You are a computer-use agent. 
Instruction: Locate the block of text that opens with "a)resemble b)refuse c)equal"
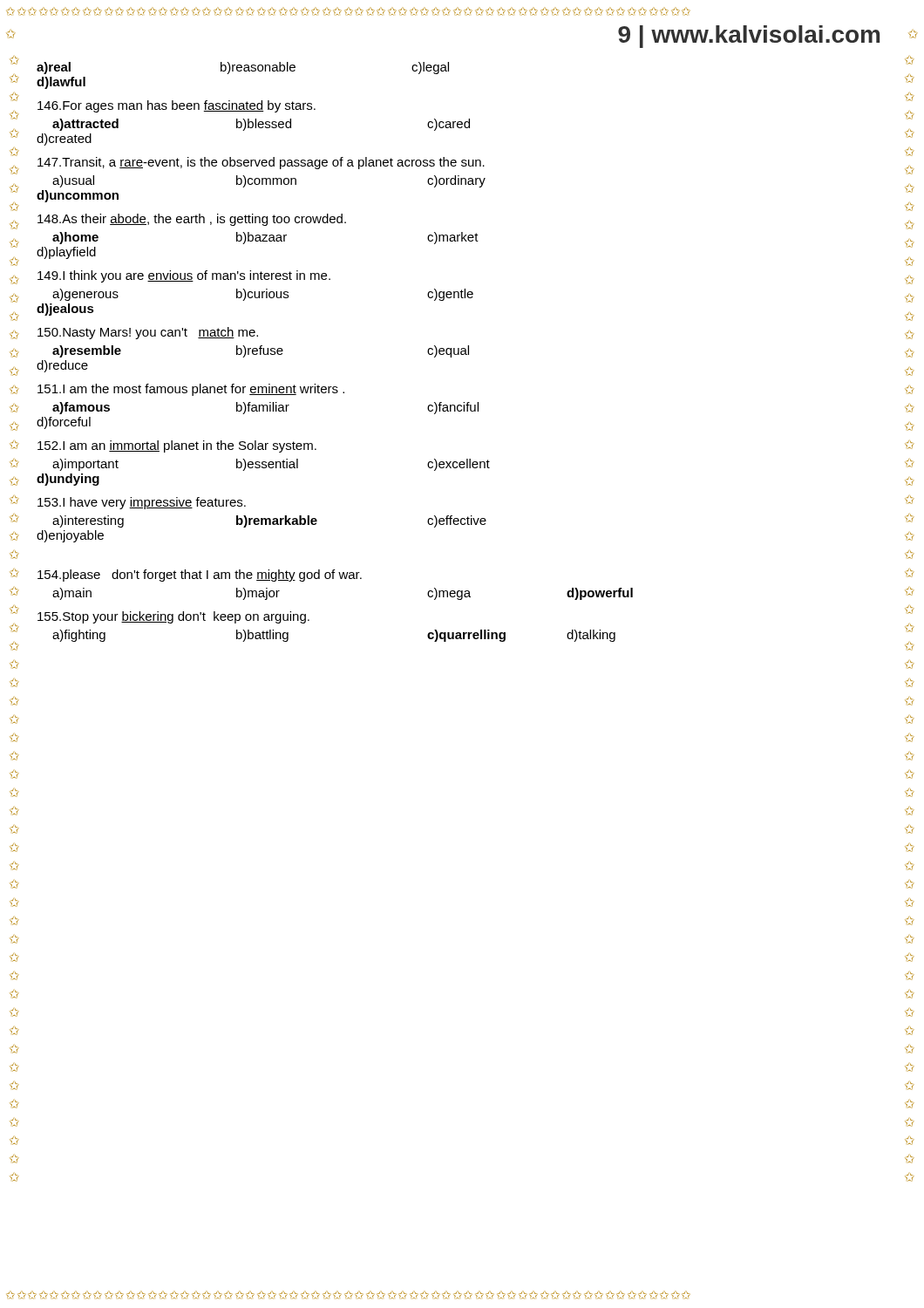click(462, 358)
